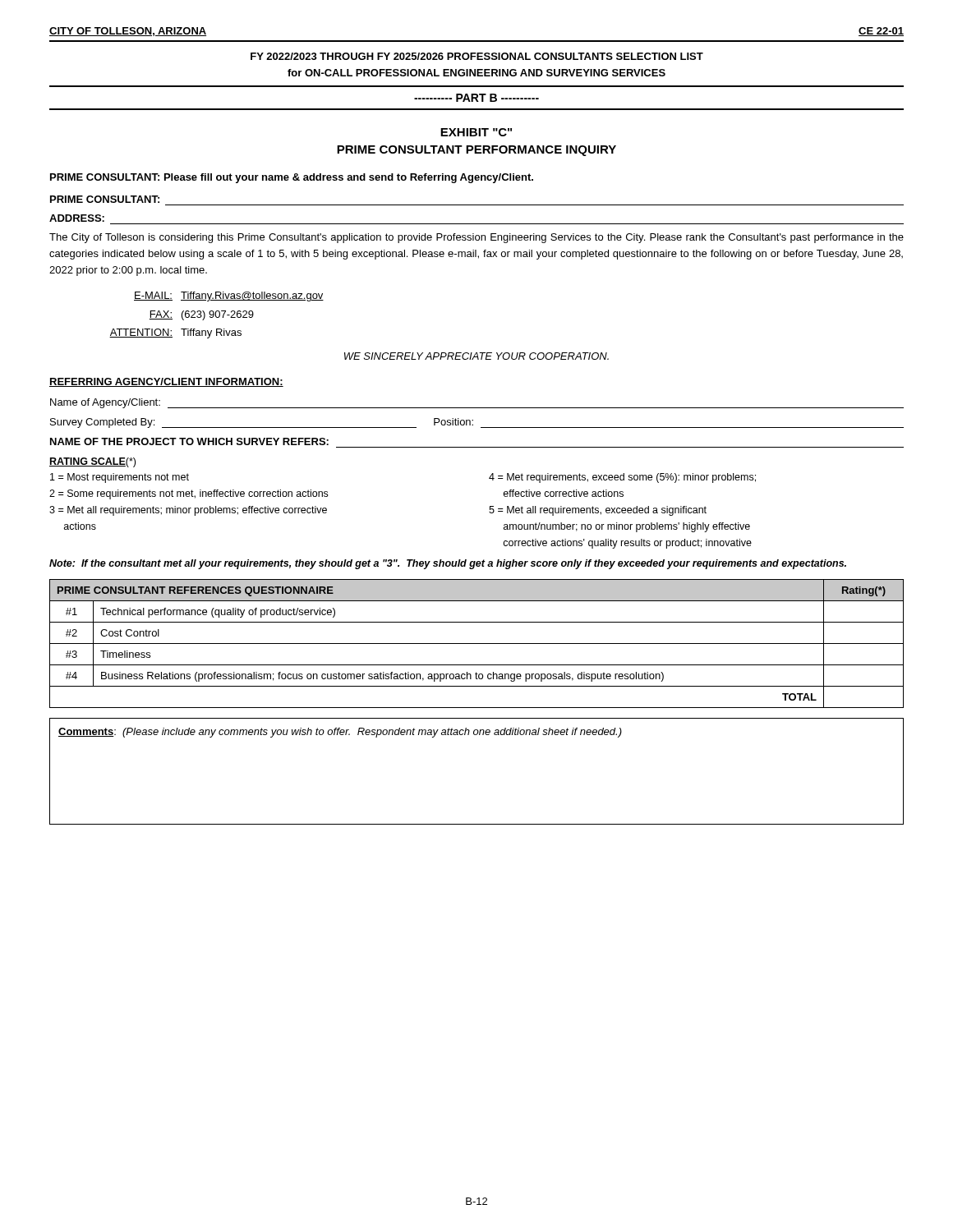
Task: Locate the text block that says "PRIME CONSULTANT: Please fill out your"
Action: click(x=292, y=177)
